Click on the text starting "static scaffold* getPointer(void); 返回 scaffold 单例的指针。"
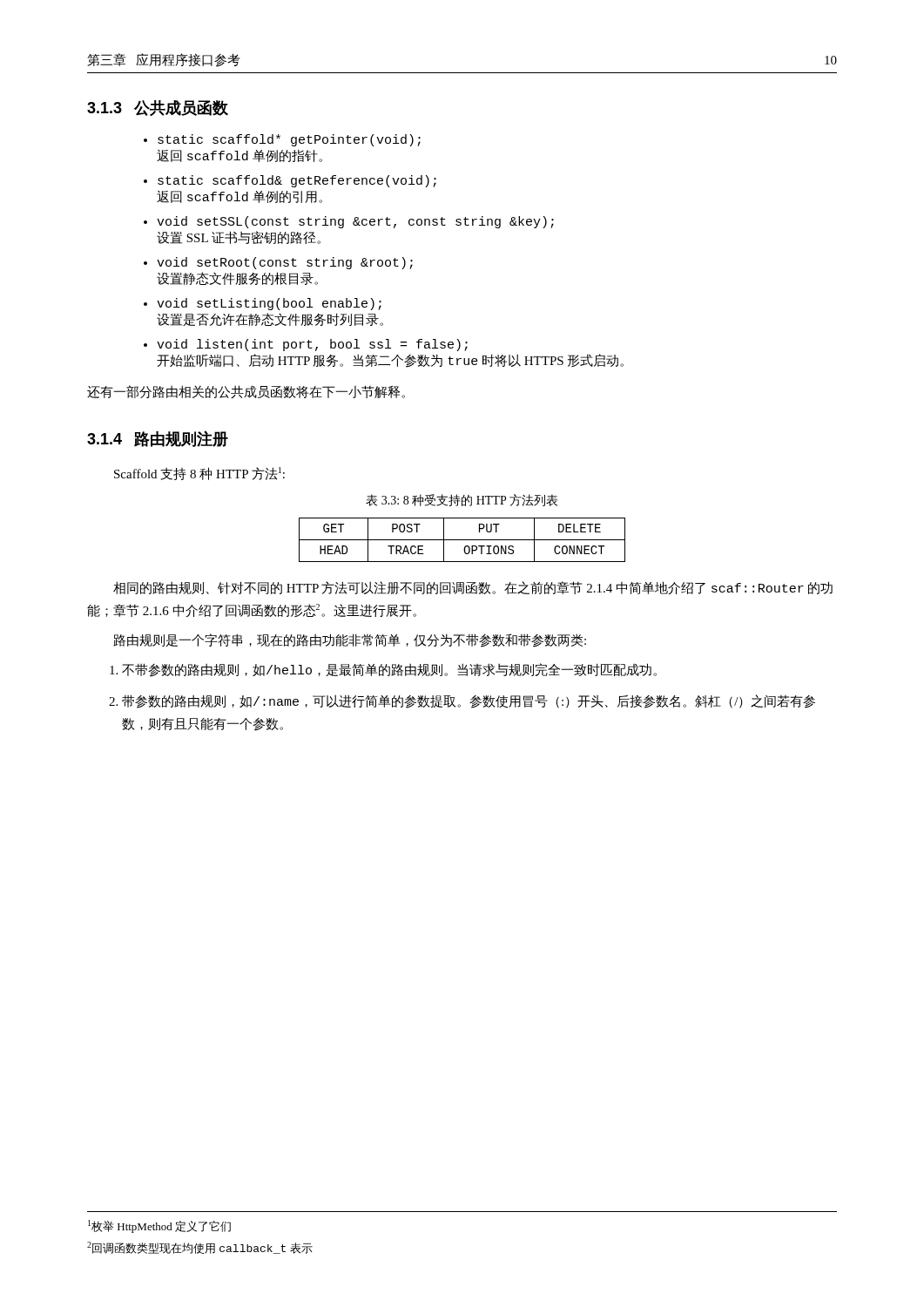The width and height of the screenshot is (924, 1307). [x=289, y=140]
